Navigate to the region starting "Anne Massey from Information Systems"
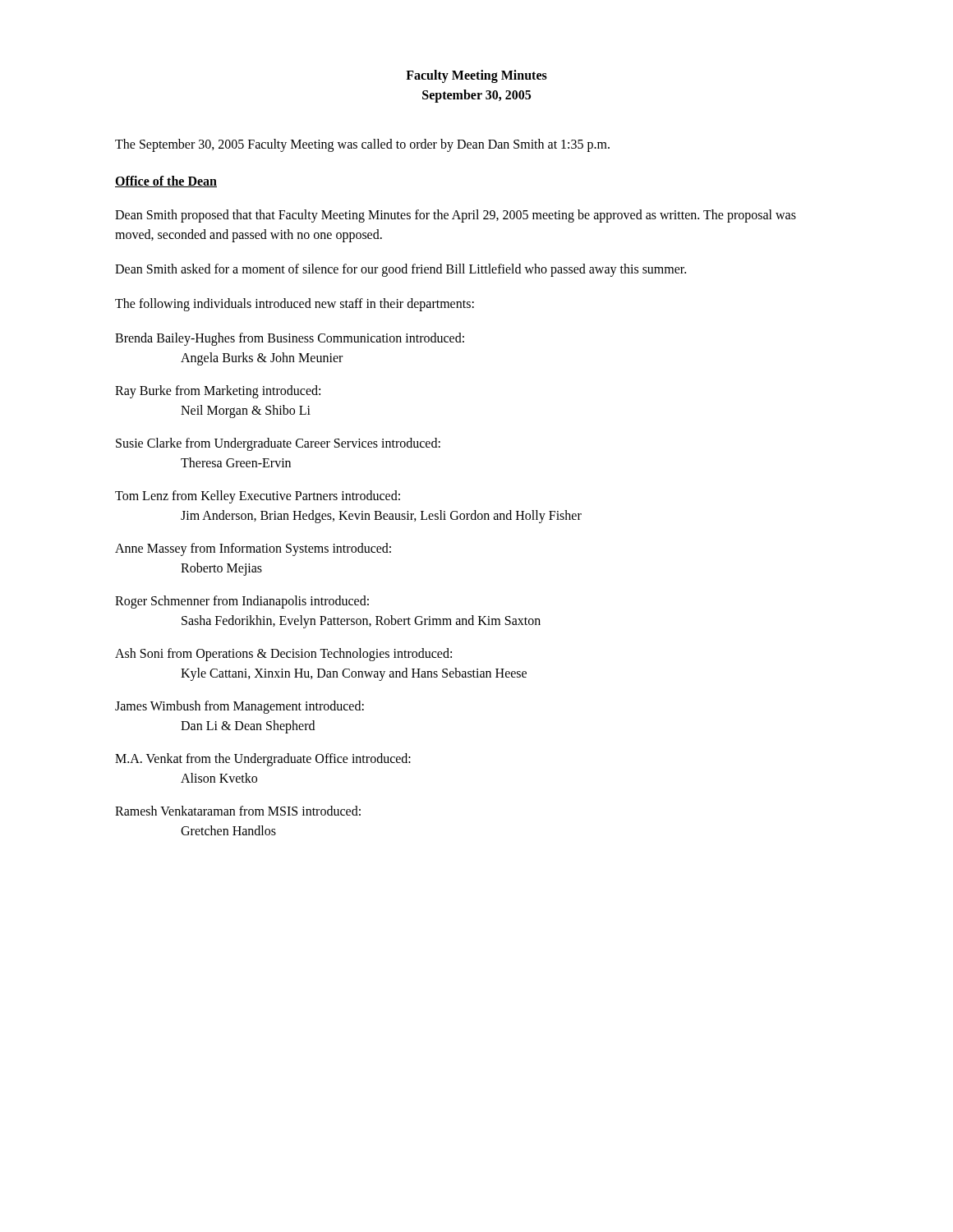The height and width of the screenshot is (1232, 953). (x=253, y=549)
